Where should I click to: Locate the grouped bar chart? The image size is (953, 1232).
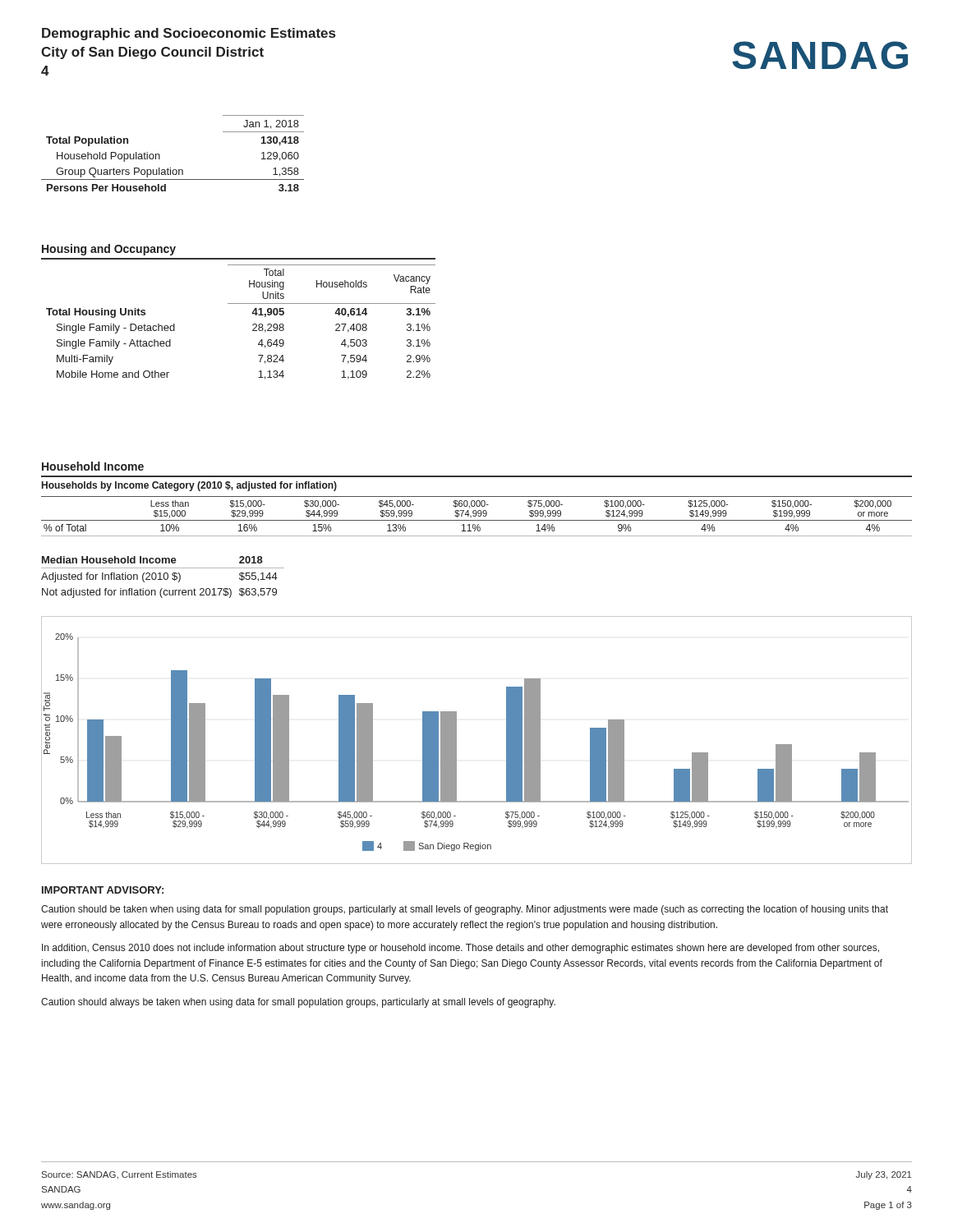(x=476, y=740)
